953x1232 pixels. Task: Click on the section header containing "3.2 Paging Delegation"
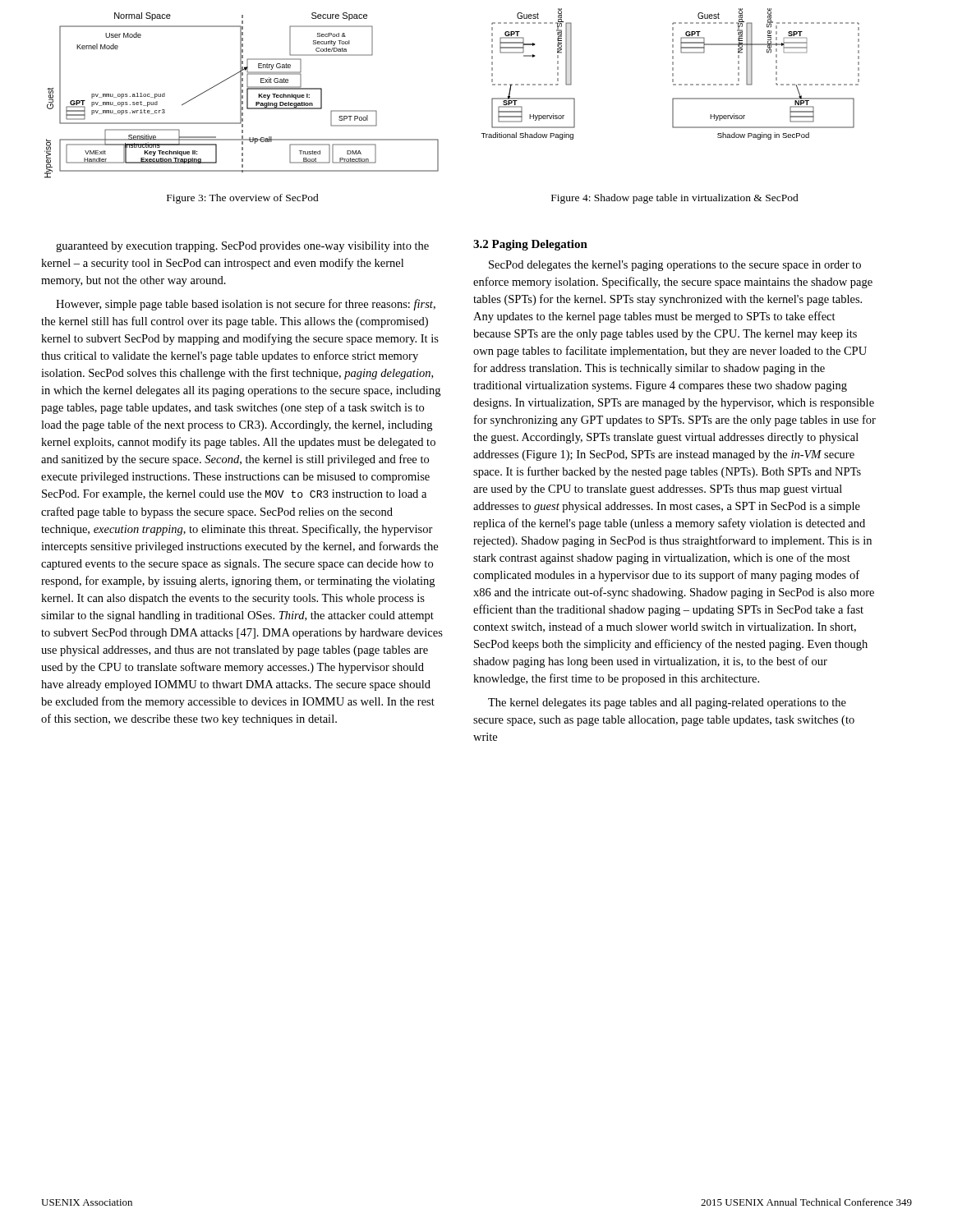click(530, 244)
